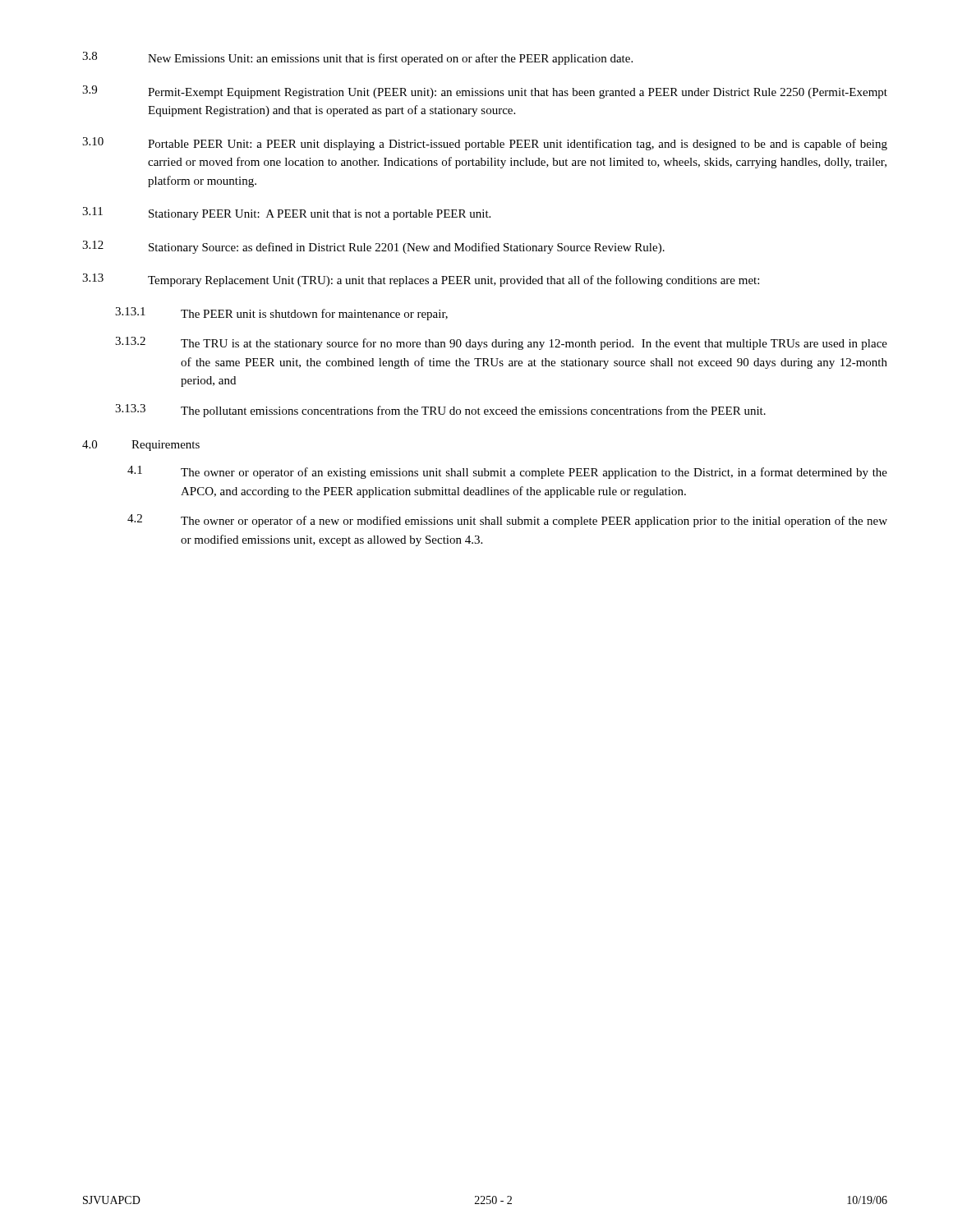
Task: Find the region starting "3.8 New Emissions Unit: an"
Action: click(x=485, y=59)
